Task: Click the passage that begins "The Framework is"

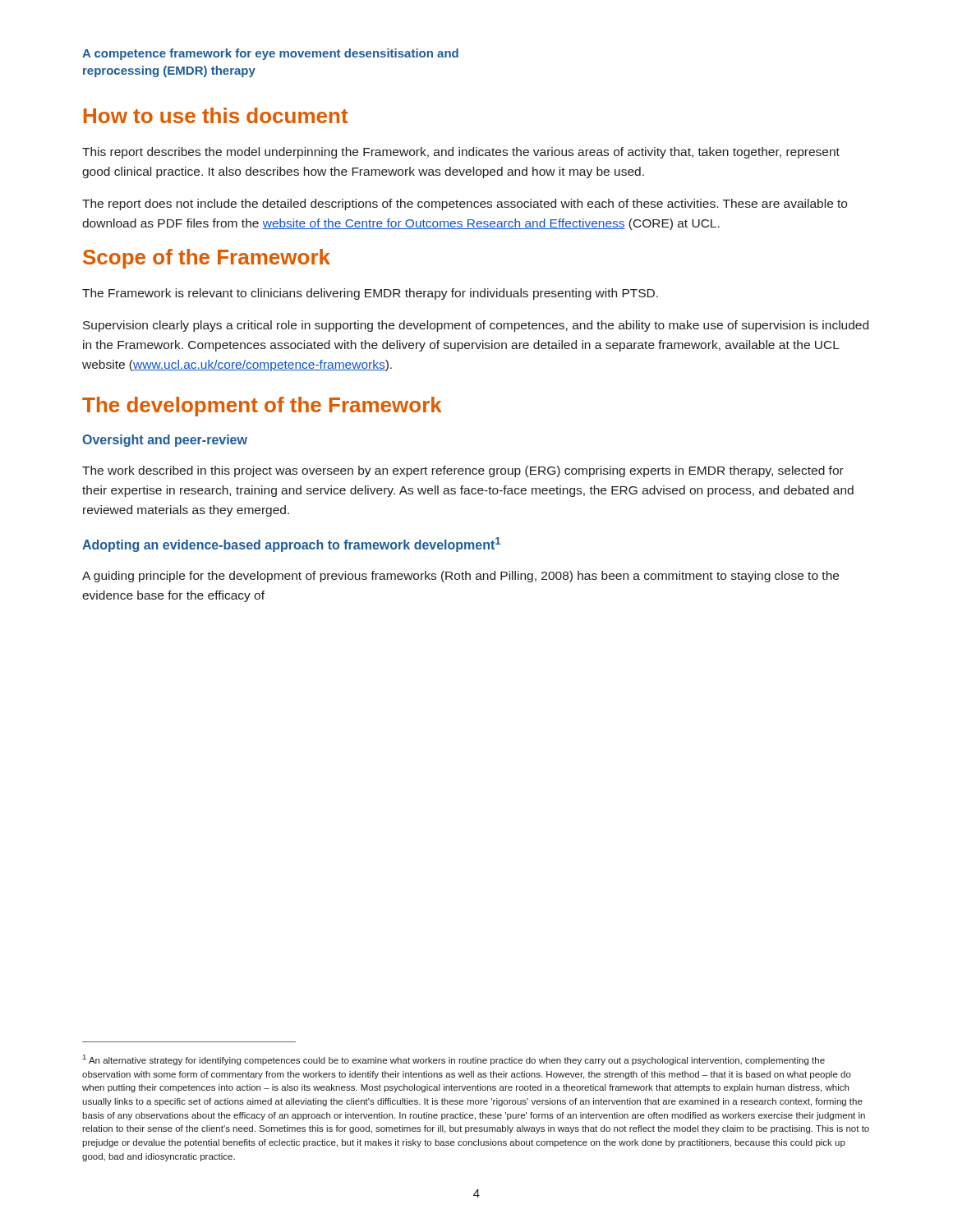Action: coord(476,293)
